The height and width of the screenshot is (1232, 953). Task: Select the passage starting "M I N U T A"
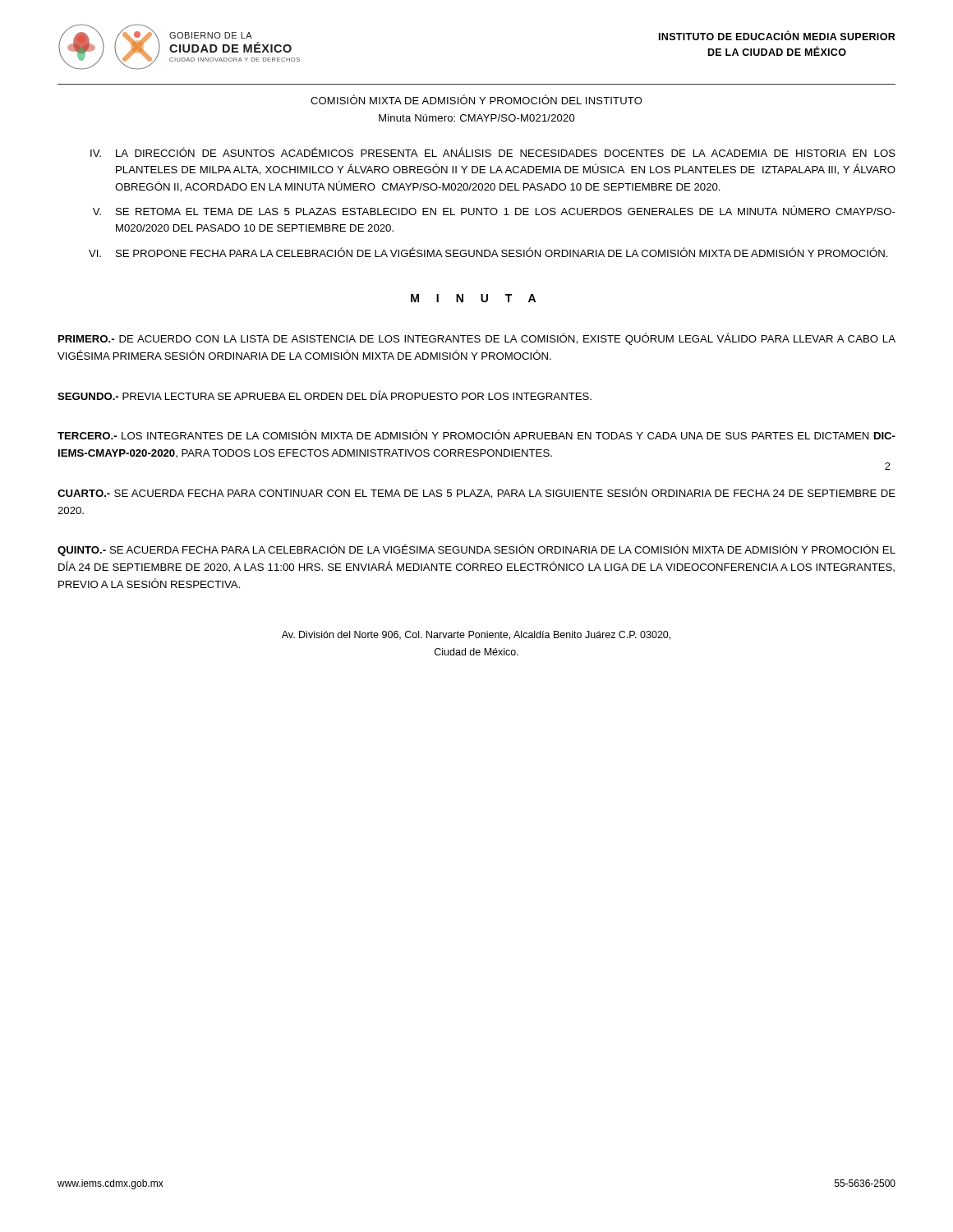[x=476, y=298]
